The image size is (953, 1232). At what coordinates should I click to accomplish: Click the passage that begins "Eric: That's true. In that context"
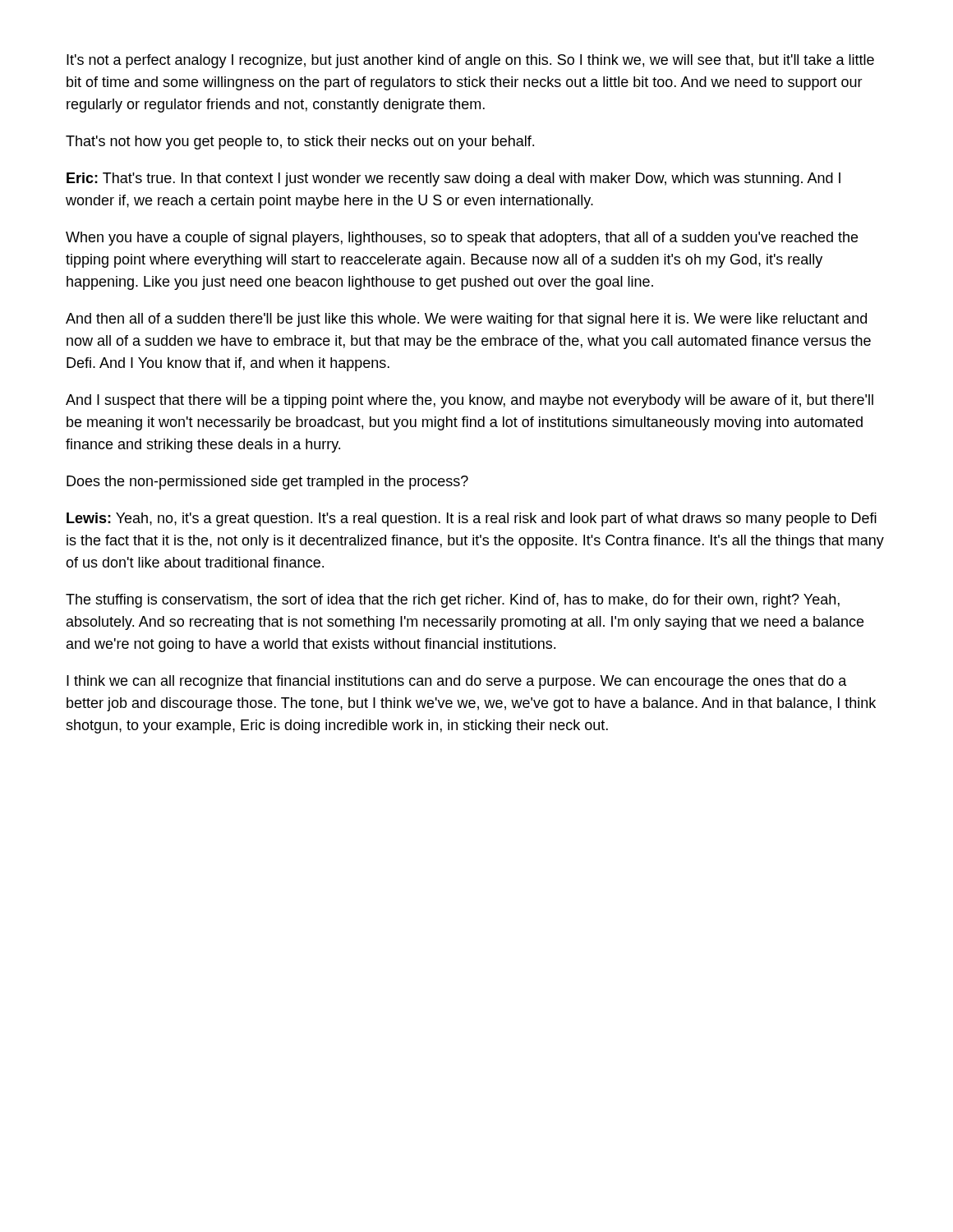click(x=454, y=189)
